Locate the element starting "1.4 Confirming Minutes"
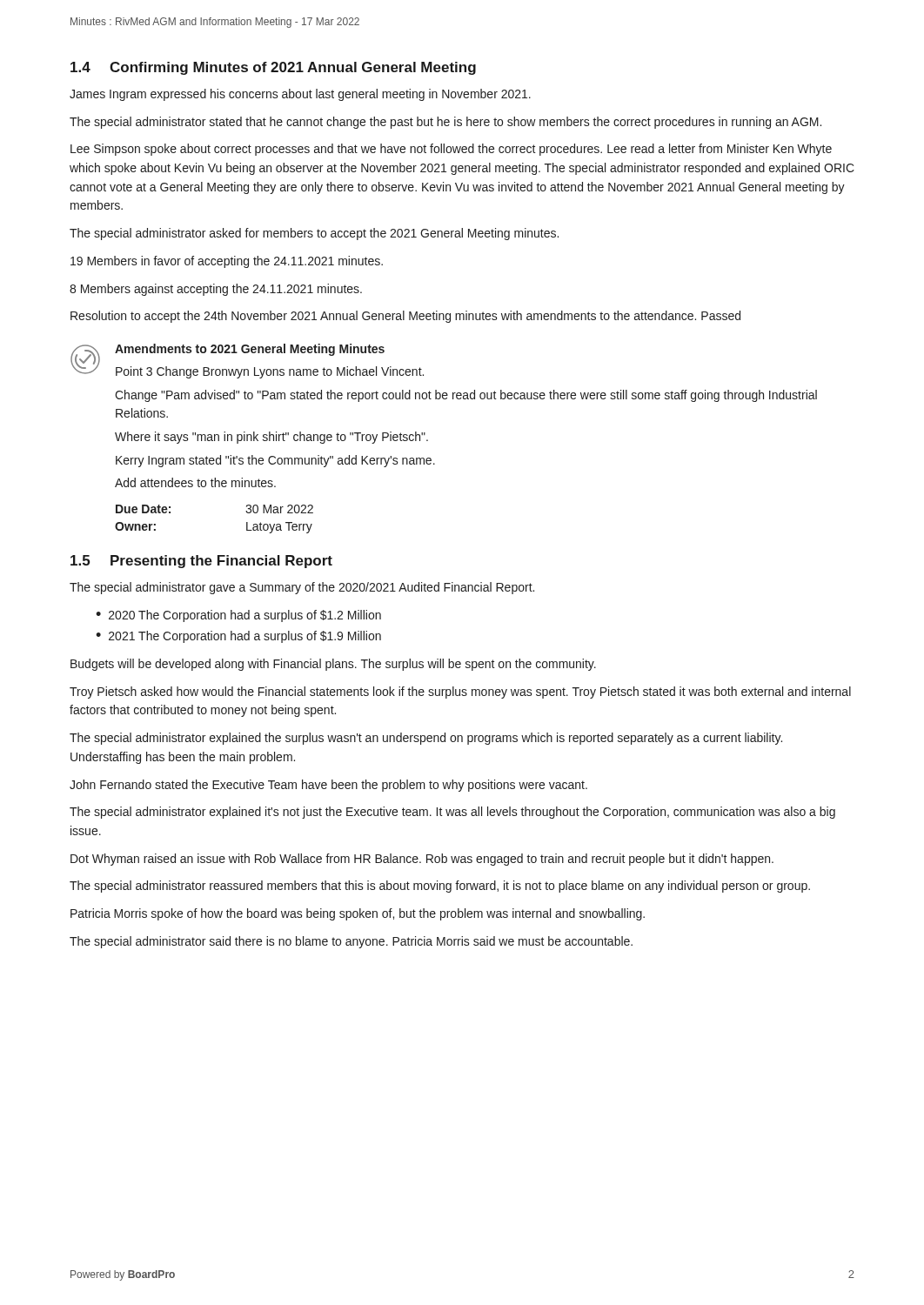This screenshot has height=1305, width=924. [x=462, y=68]
